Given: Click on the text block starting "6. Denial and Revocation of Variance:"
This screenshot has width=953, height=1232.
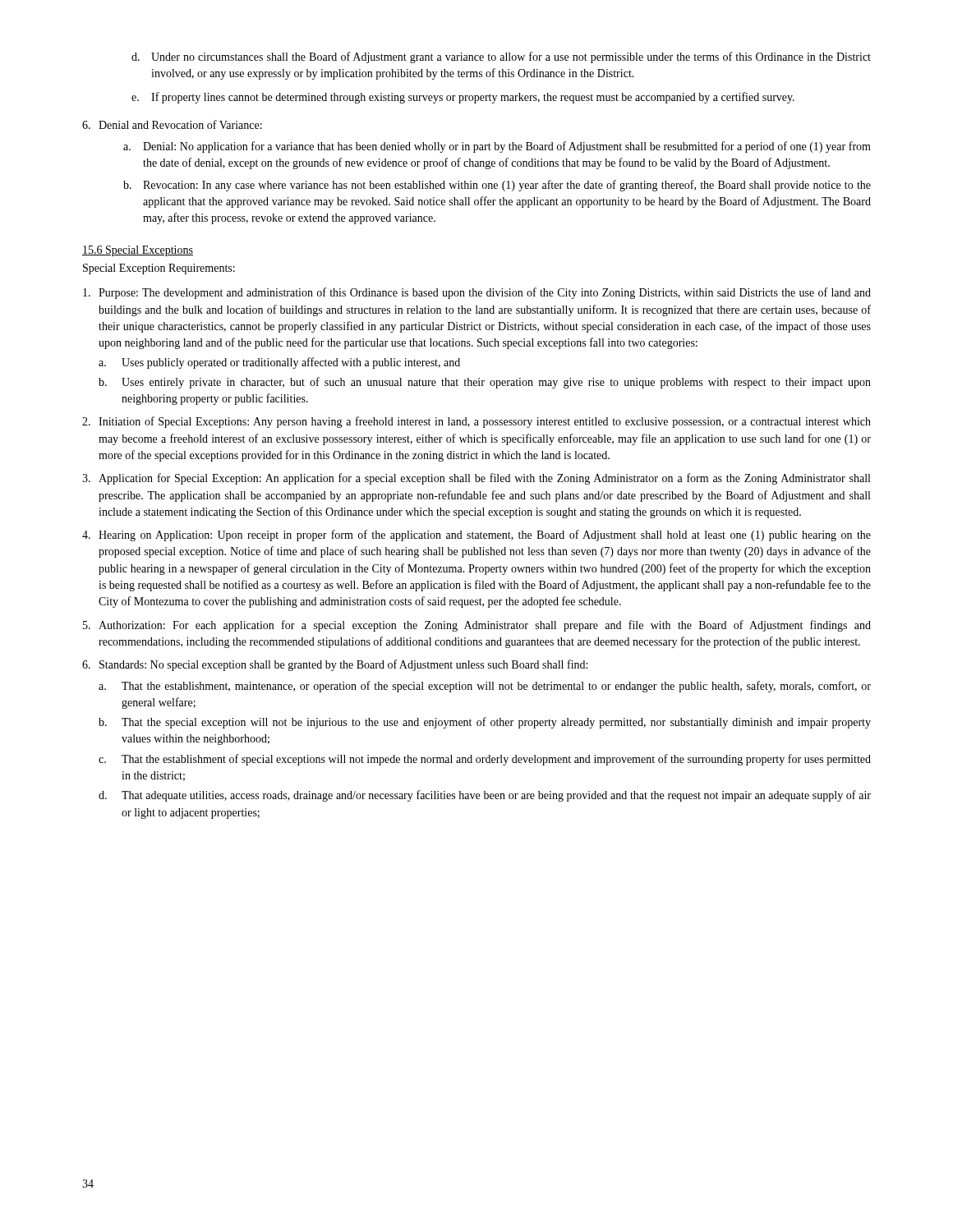Looking at the screenshot, I should (x=172, y=124).
